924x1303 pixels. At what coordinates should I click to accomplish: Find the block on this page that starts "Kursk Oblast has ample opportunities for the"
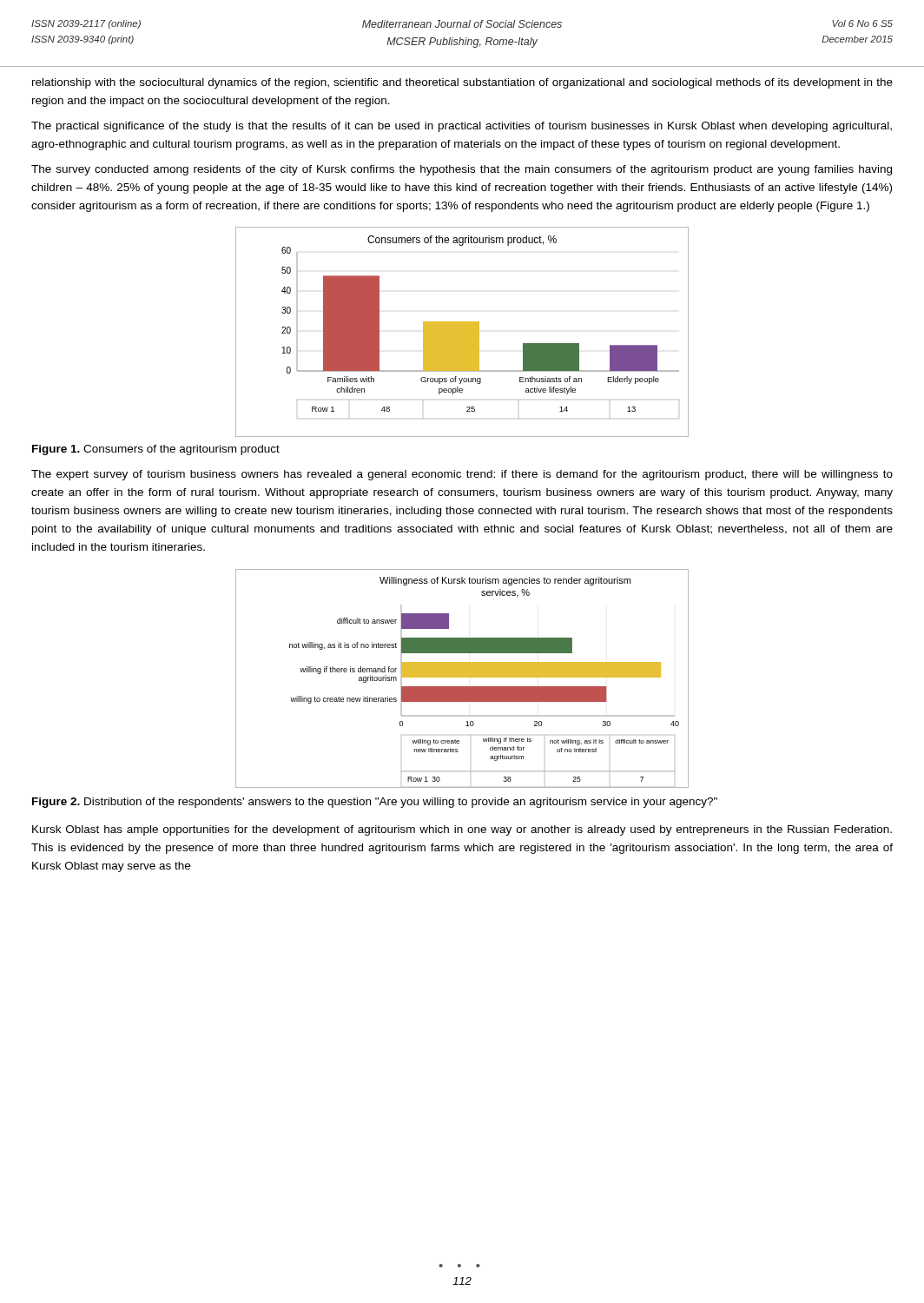coord(462,848)
